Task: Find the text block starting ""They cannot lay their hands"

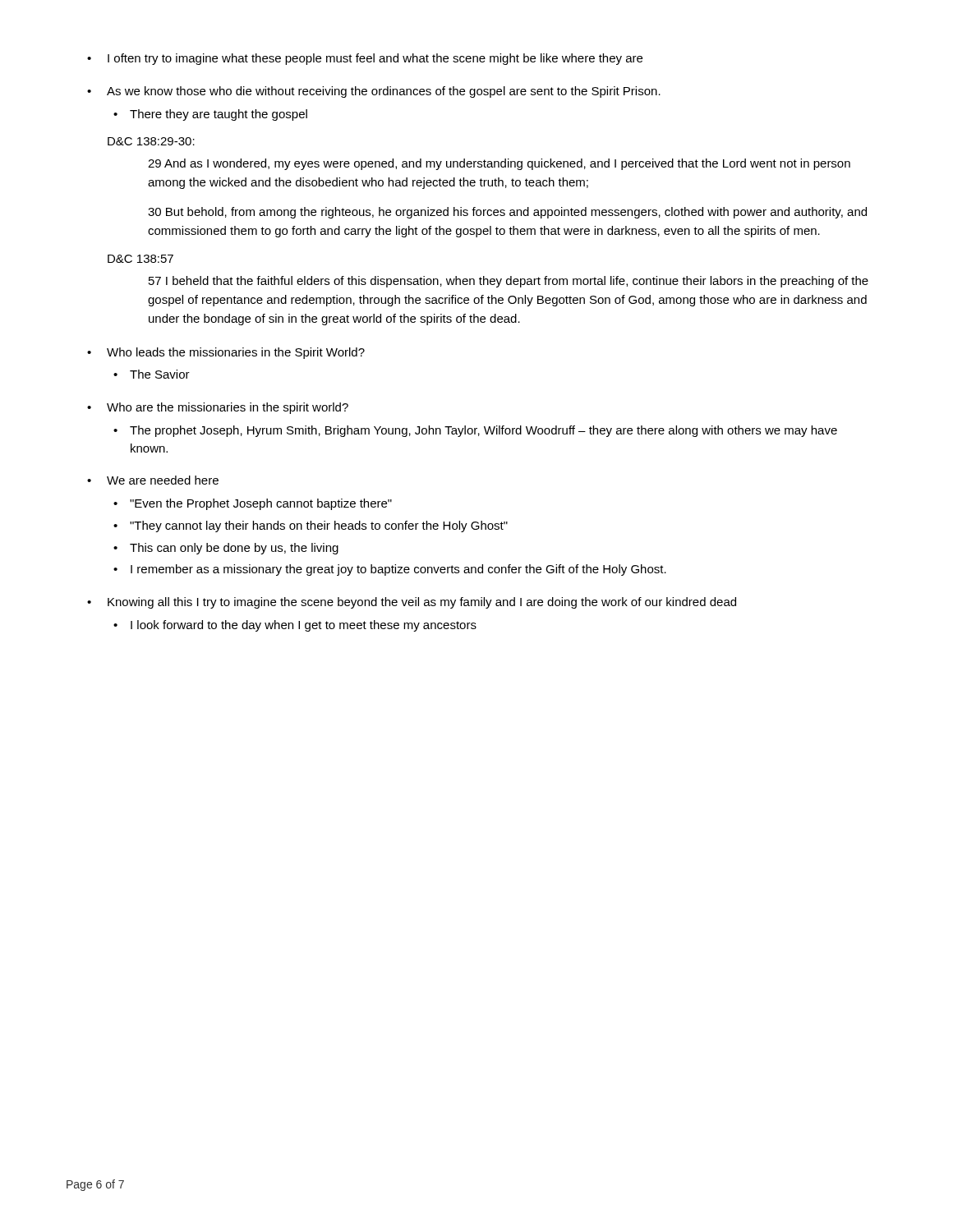Action: pyautogui.click(x=319, y=525)
